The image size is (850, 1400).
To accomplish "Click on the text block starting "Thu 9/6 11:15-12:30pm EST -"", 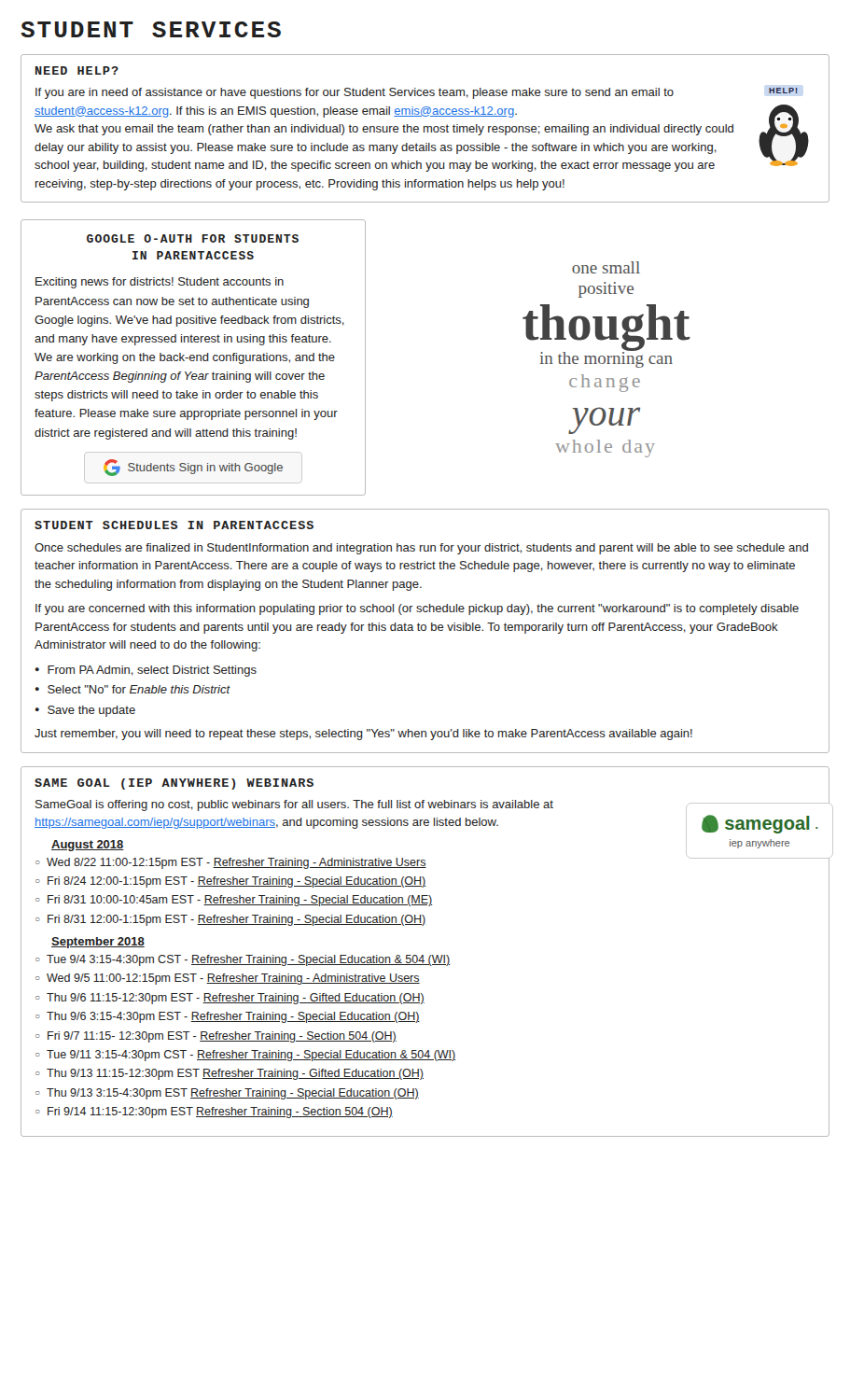I will (235, 998).
